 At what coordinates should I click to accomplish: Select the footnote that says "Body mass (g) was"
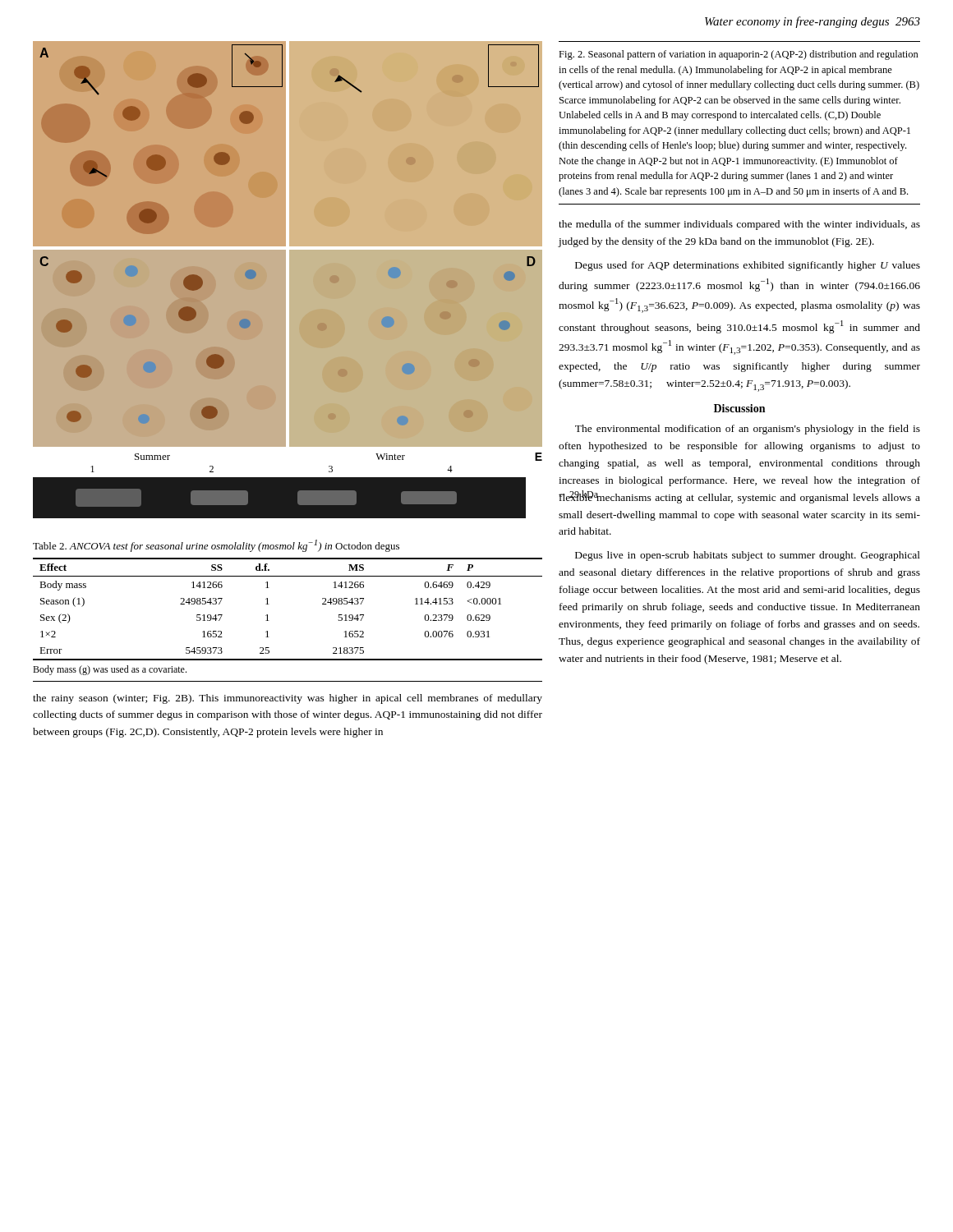[x=110, y=669]
